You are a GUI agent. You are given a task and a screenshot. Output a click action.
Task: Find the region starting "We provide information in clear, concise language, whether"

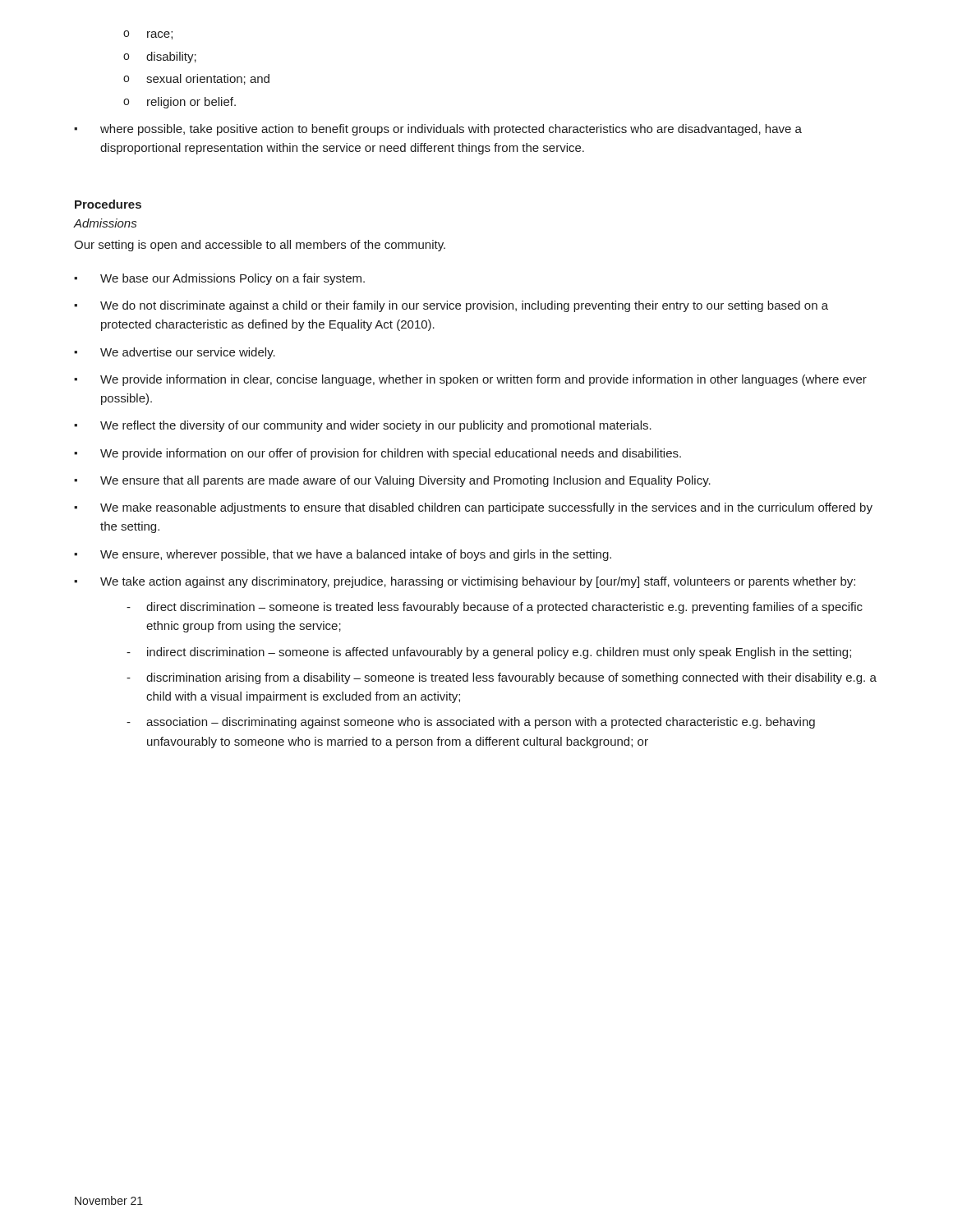483,388
